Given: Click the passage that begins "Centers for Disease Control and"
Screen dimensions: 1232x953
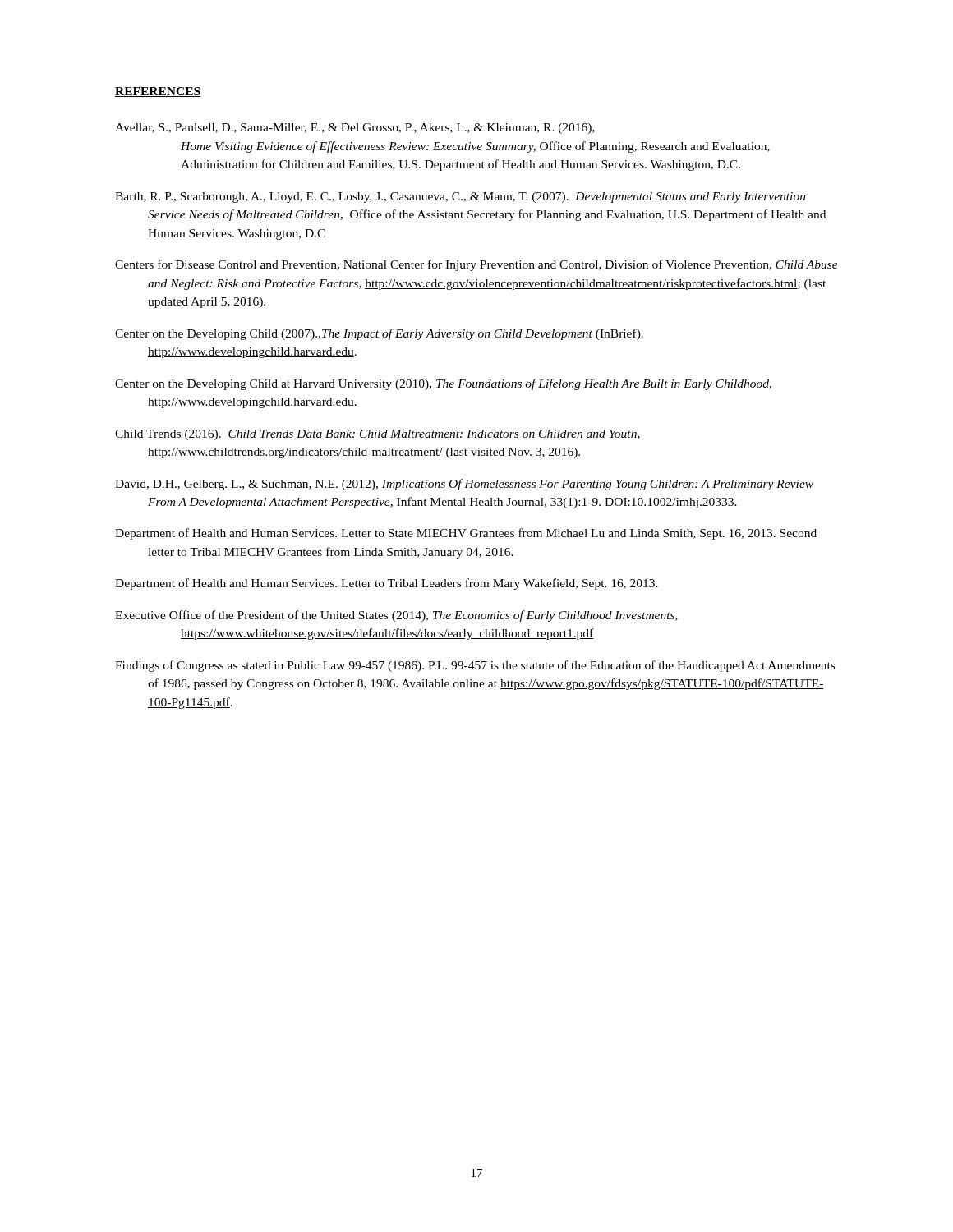Looking at the screenshot, I should [x=476, y=283].
